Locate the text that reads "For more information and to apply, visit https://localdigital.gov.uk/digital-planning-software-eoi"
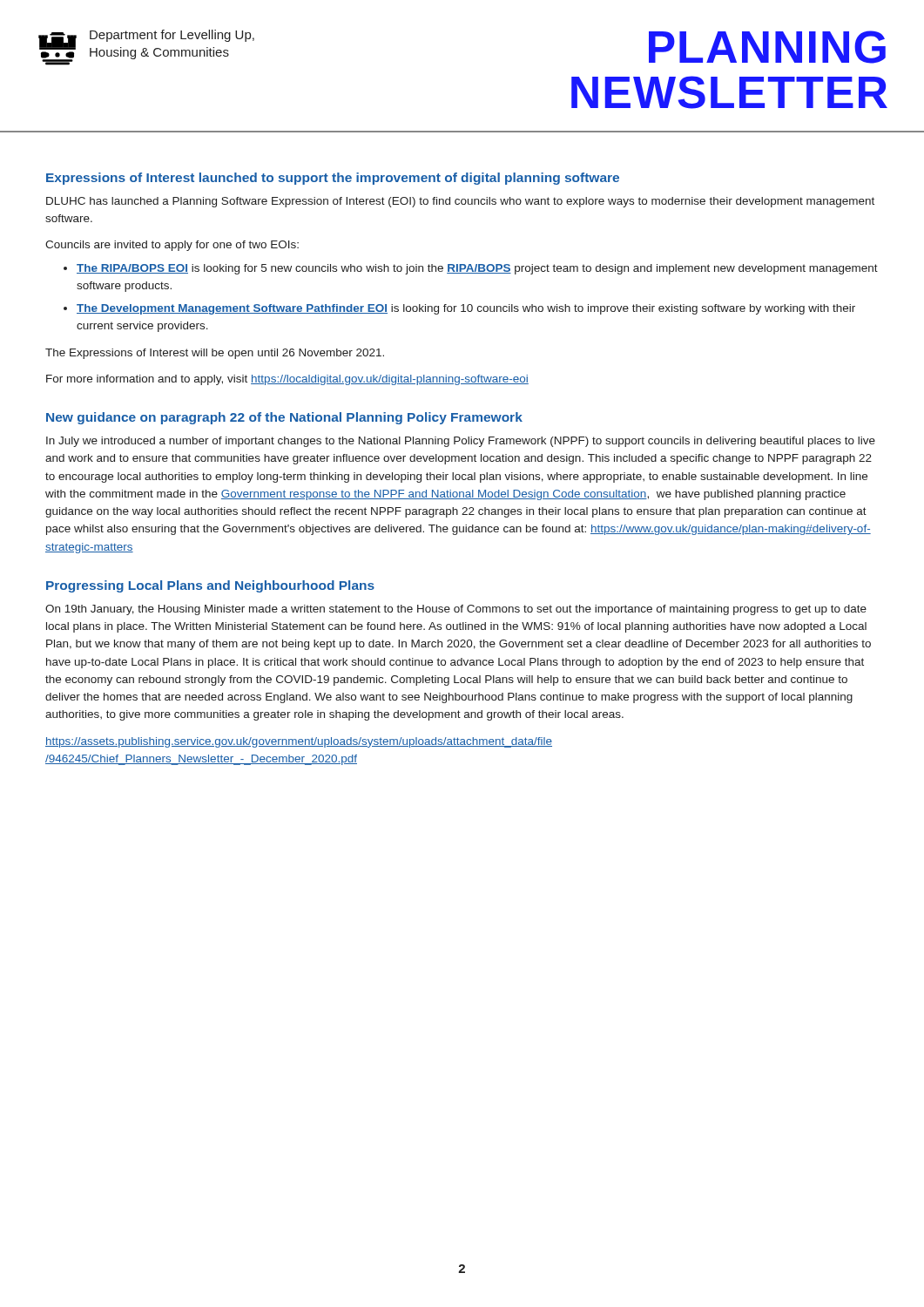 point(462,379)
